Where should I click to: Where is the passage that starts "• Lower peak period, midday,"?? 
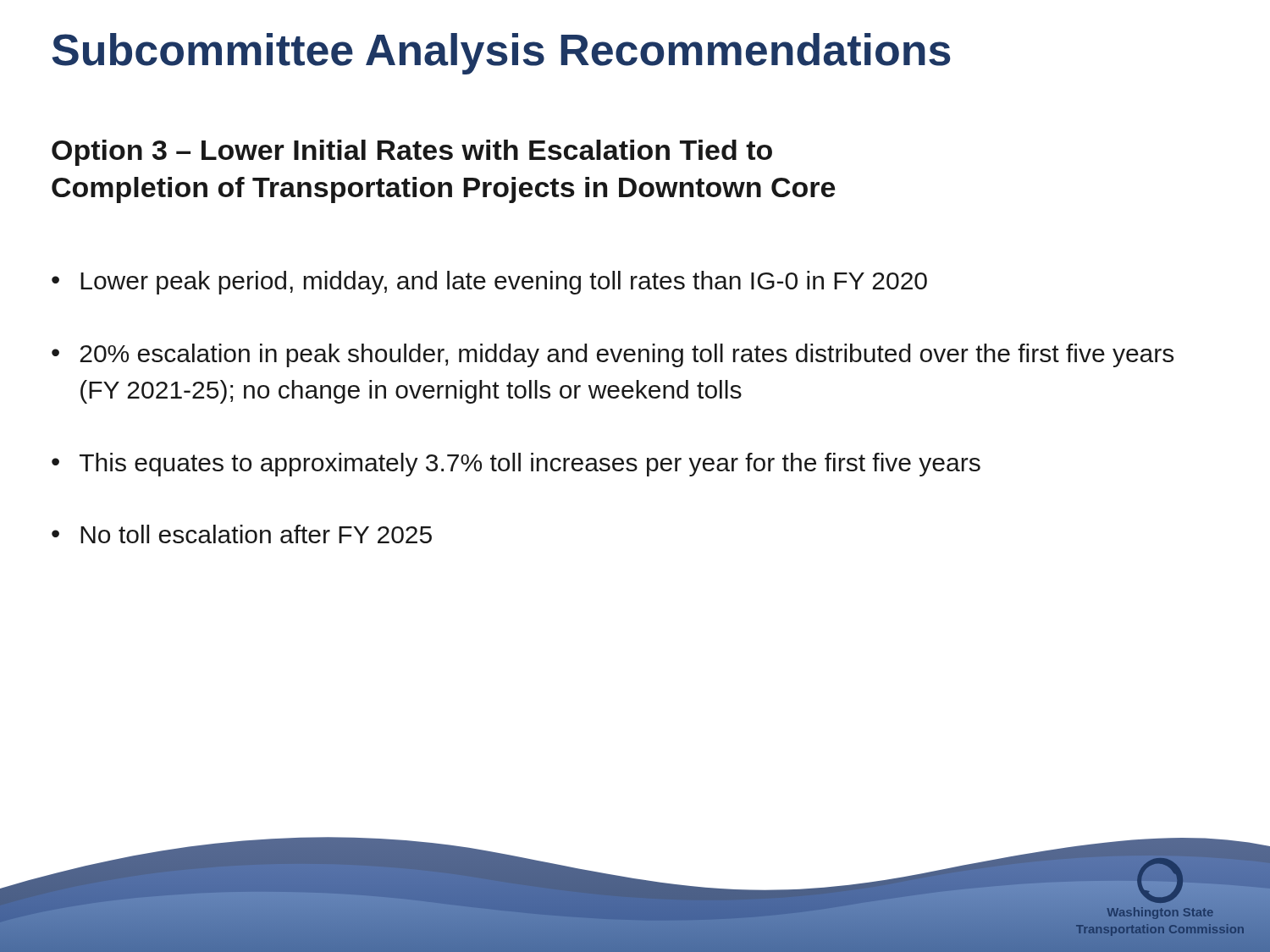coord(489,281)
